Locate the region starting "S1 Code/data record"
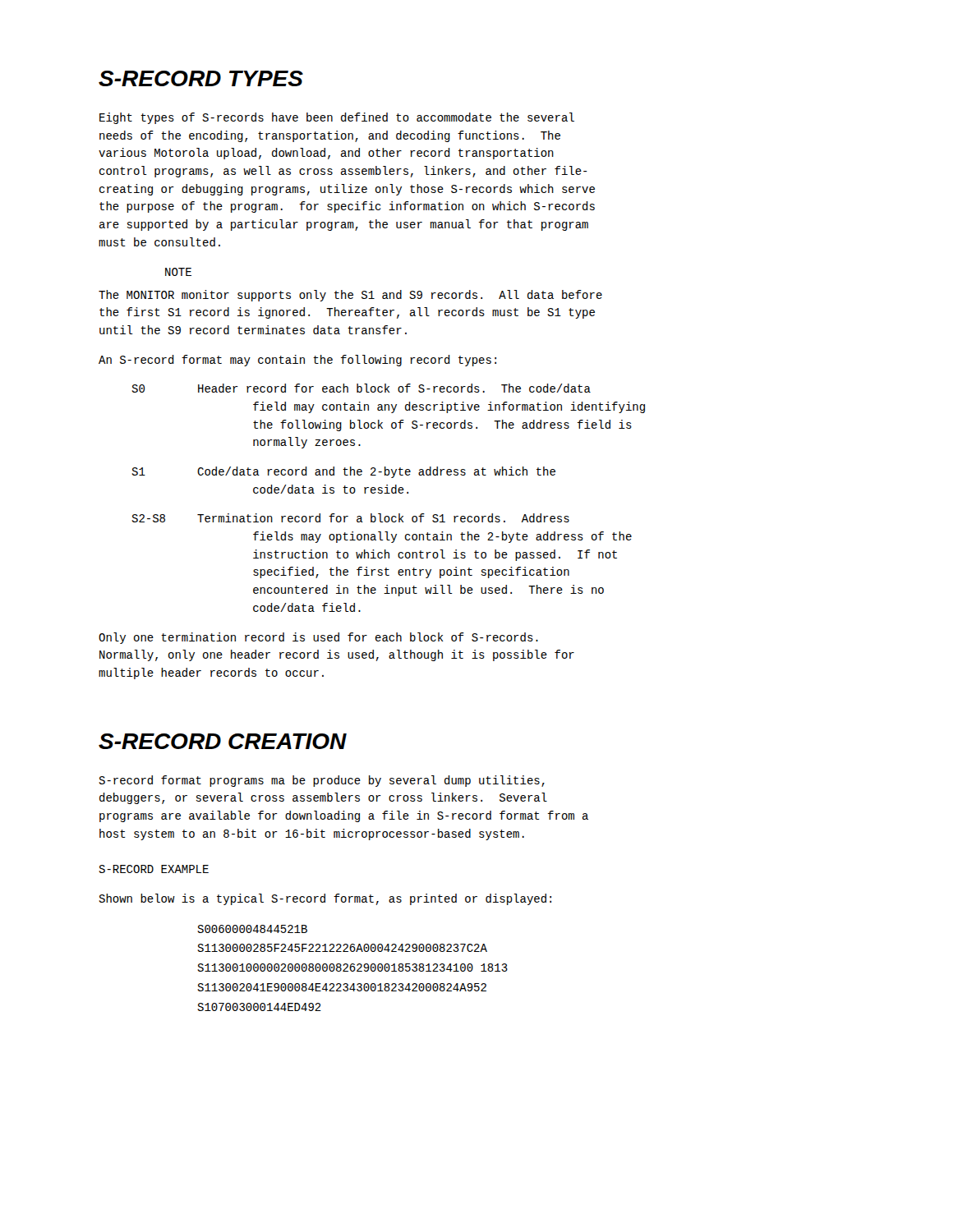 (x=493, y=482)
